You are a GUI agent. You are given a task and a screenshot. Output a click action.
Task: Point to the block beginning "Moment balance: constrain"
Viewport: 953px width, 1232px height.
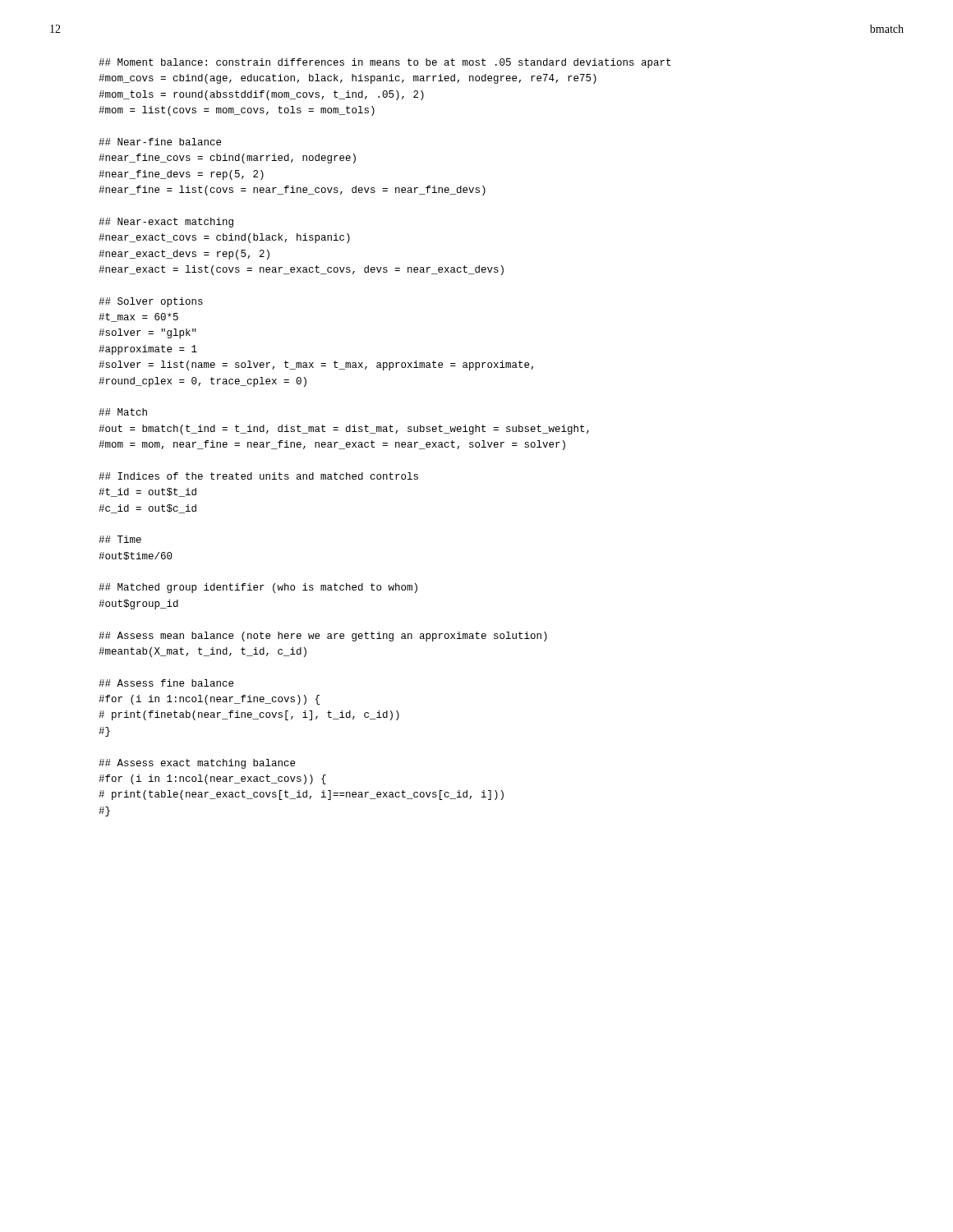(x=385, y=437)
